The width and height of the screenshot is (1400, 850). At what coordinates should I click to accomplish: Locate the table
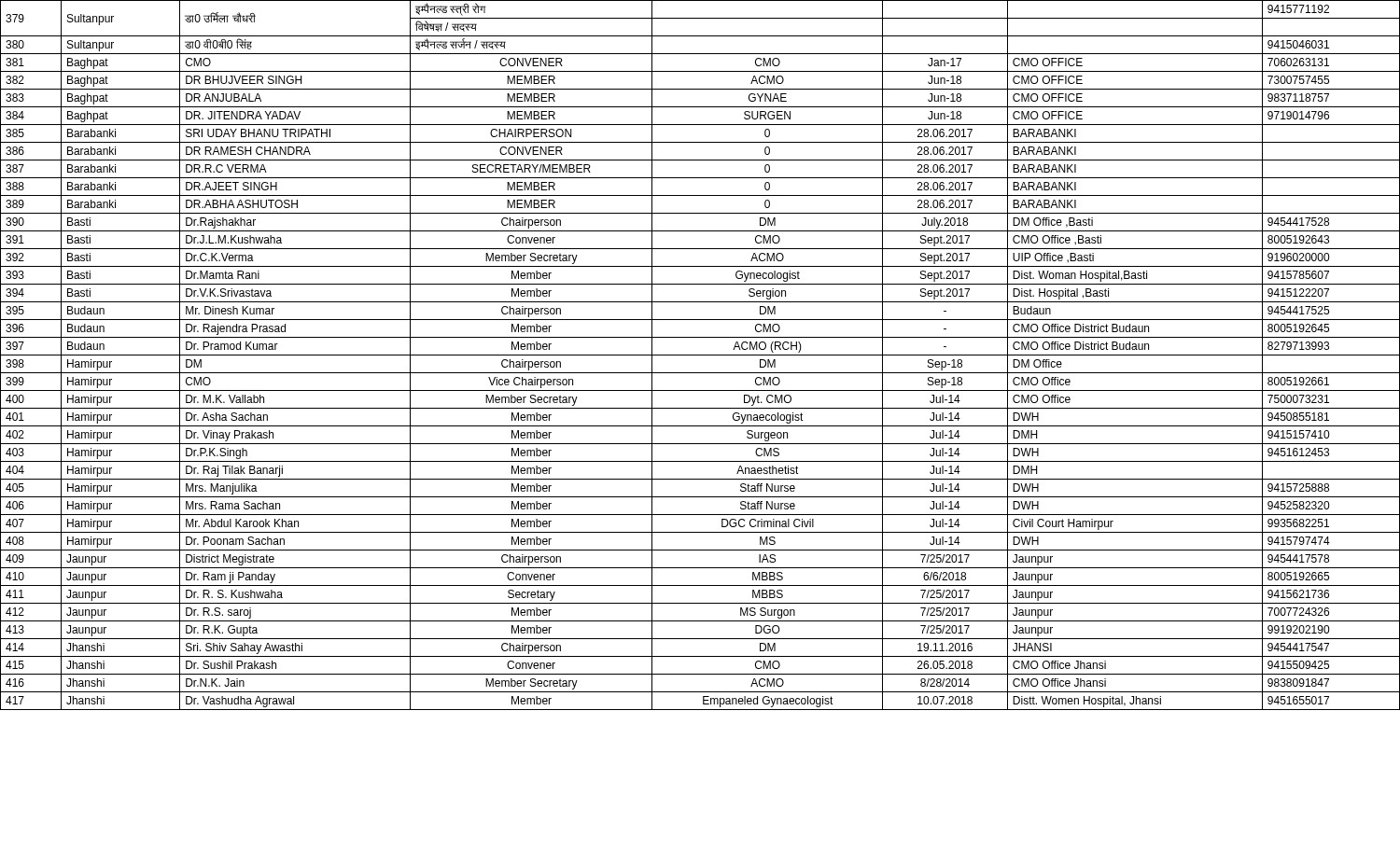click(700, 355)
